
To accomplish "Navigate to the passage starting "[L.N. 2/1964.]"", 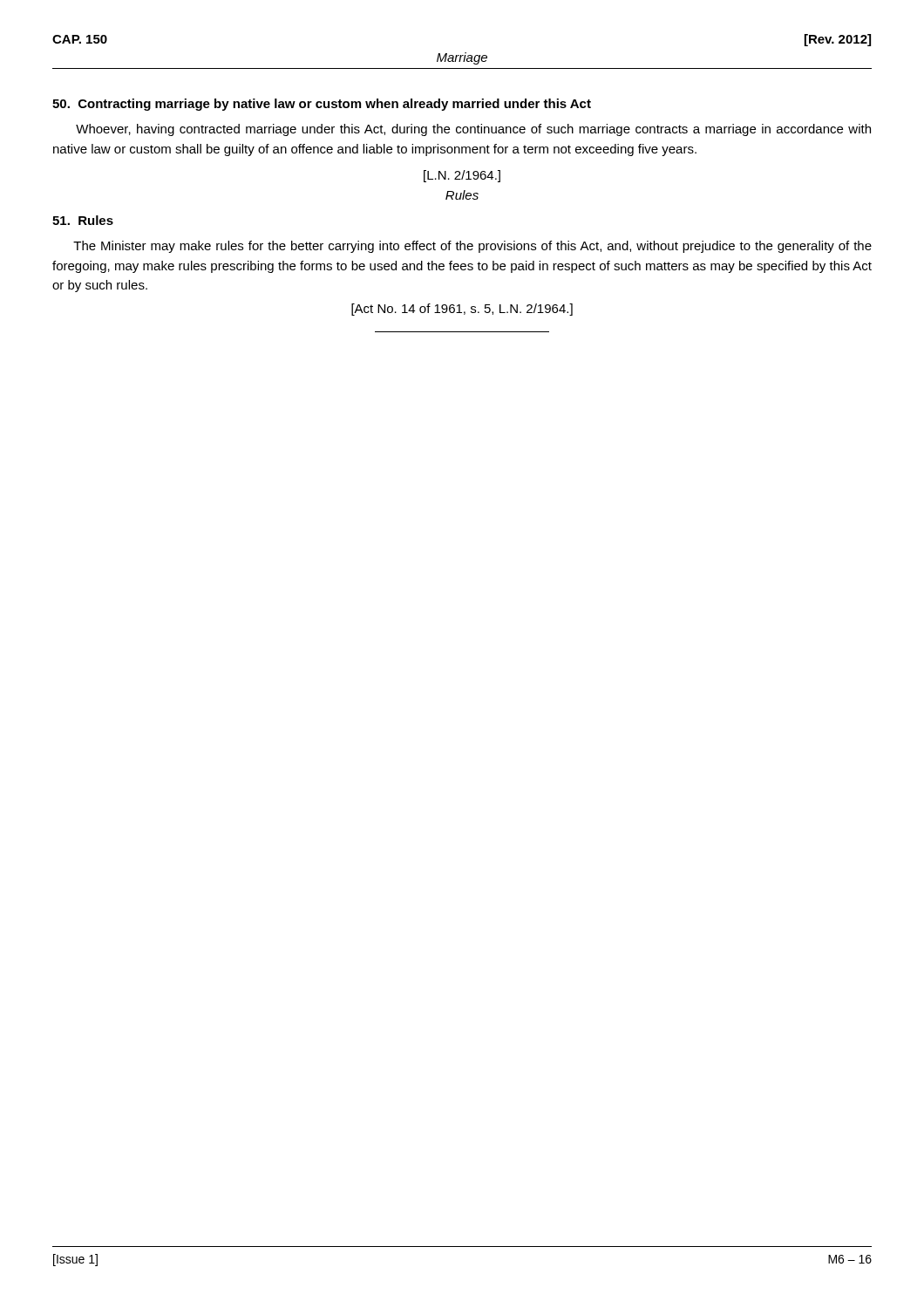I will coord(462,175).
